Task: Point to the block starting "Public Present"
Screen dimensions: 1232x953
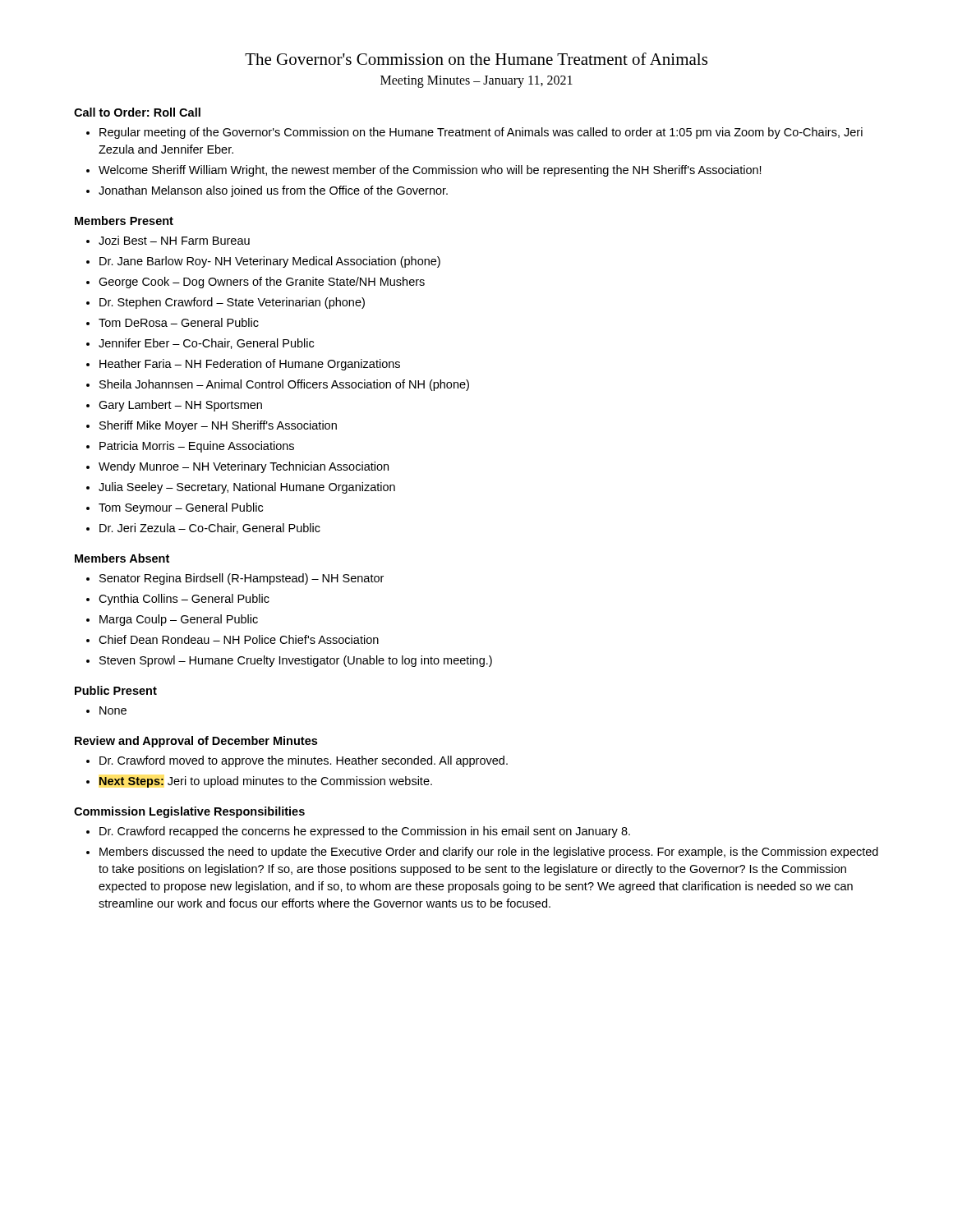Action: (115, 691)
